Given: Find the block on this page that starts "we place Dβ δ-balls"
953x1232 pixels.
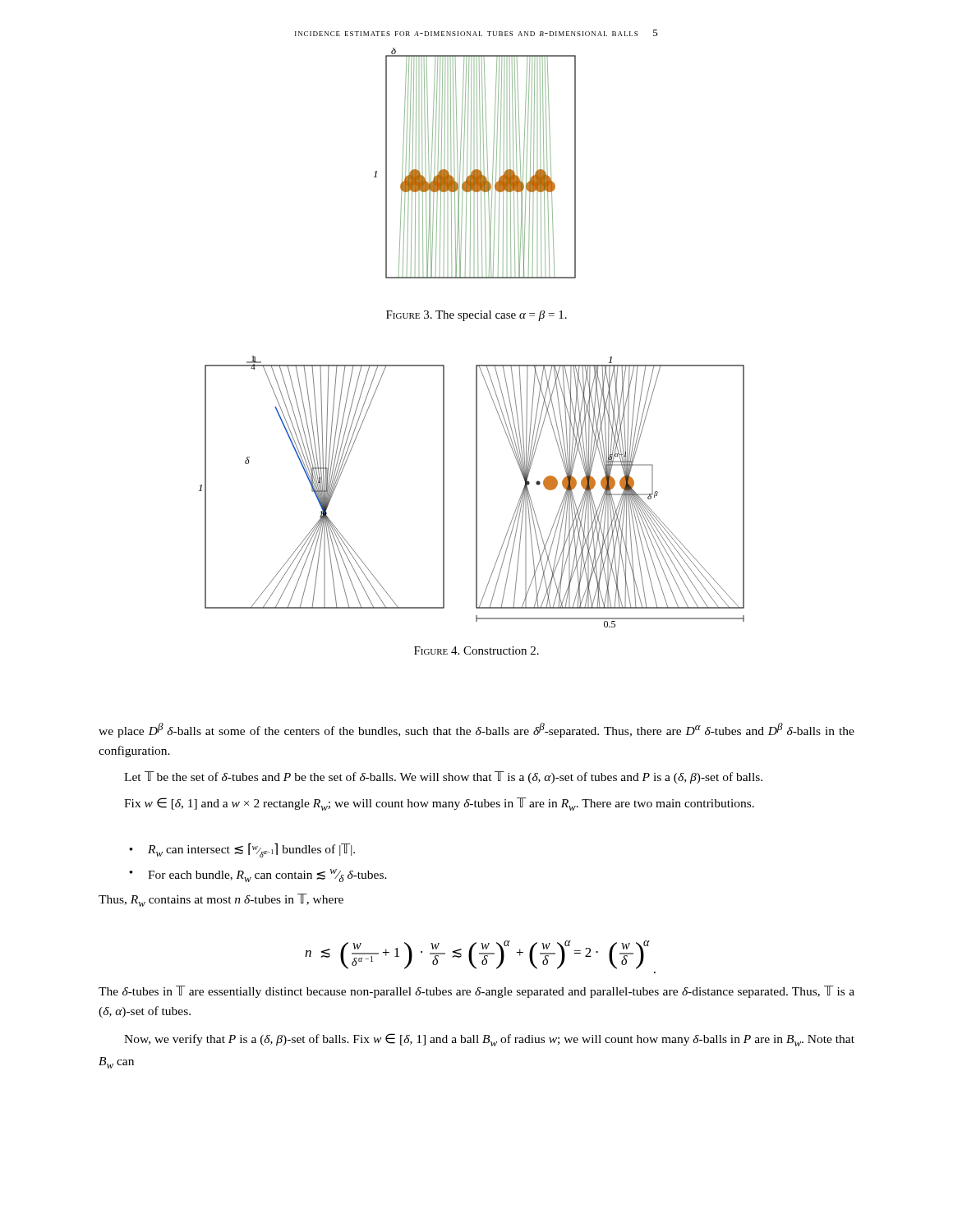Looking at the screenshot, I should click(x=476, y=767).
